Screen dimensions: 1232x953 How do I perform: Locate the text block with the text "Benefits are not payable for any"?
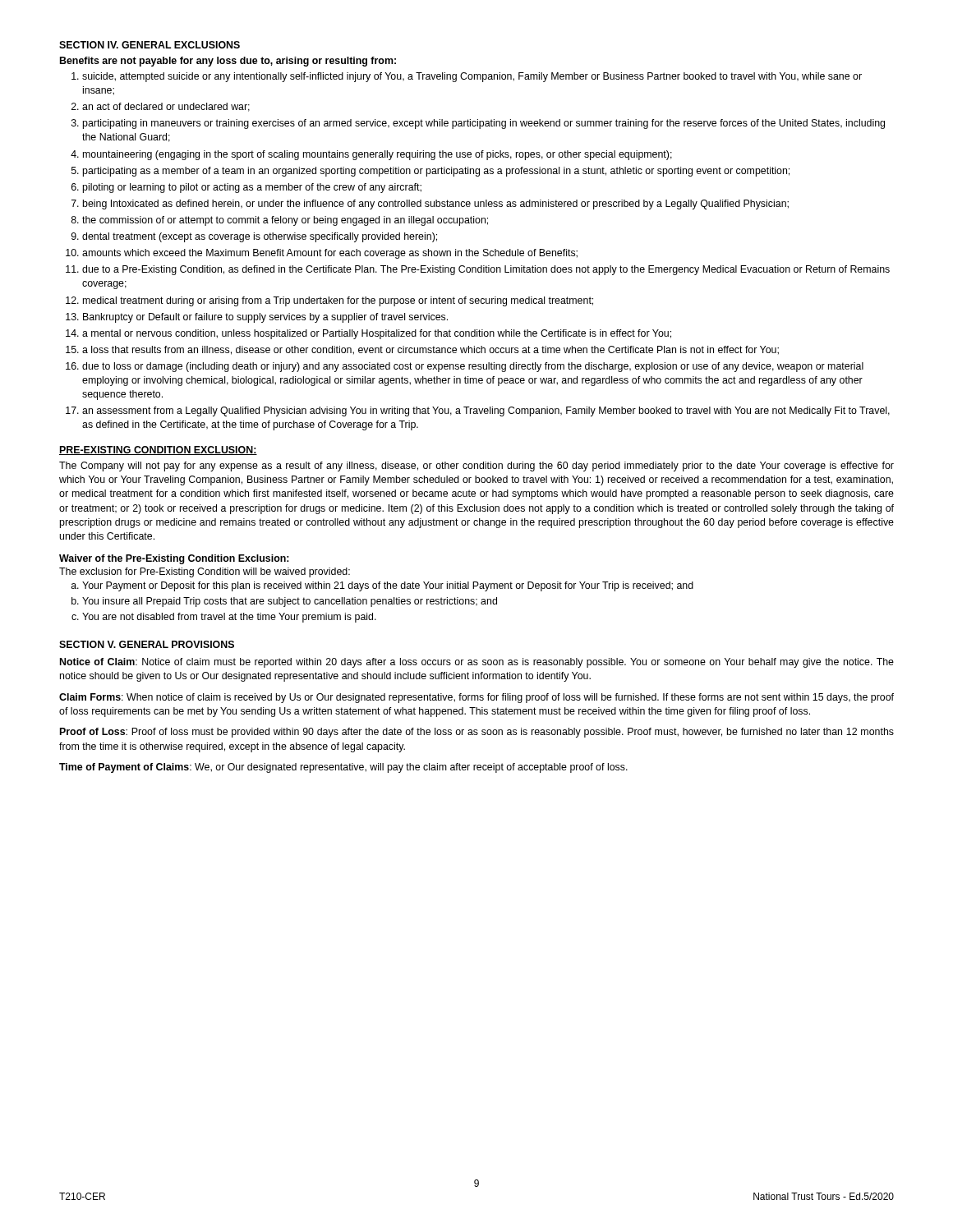pos(228,61)
